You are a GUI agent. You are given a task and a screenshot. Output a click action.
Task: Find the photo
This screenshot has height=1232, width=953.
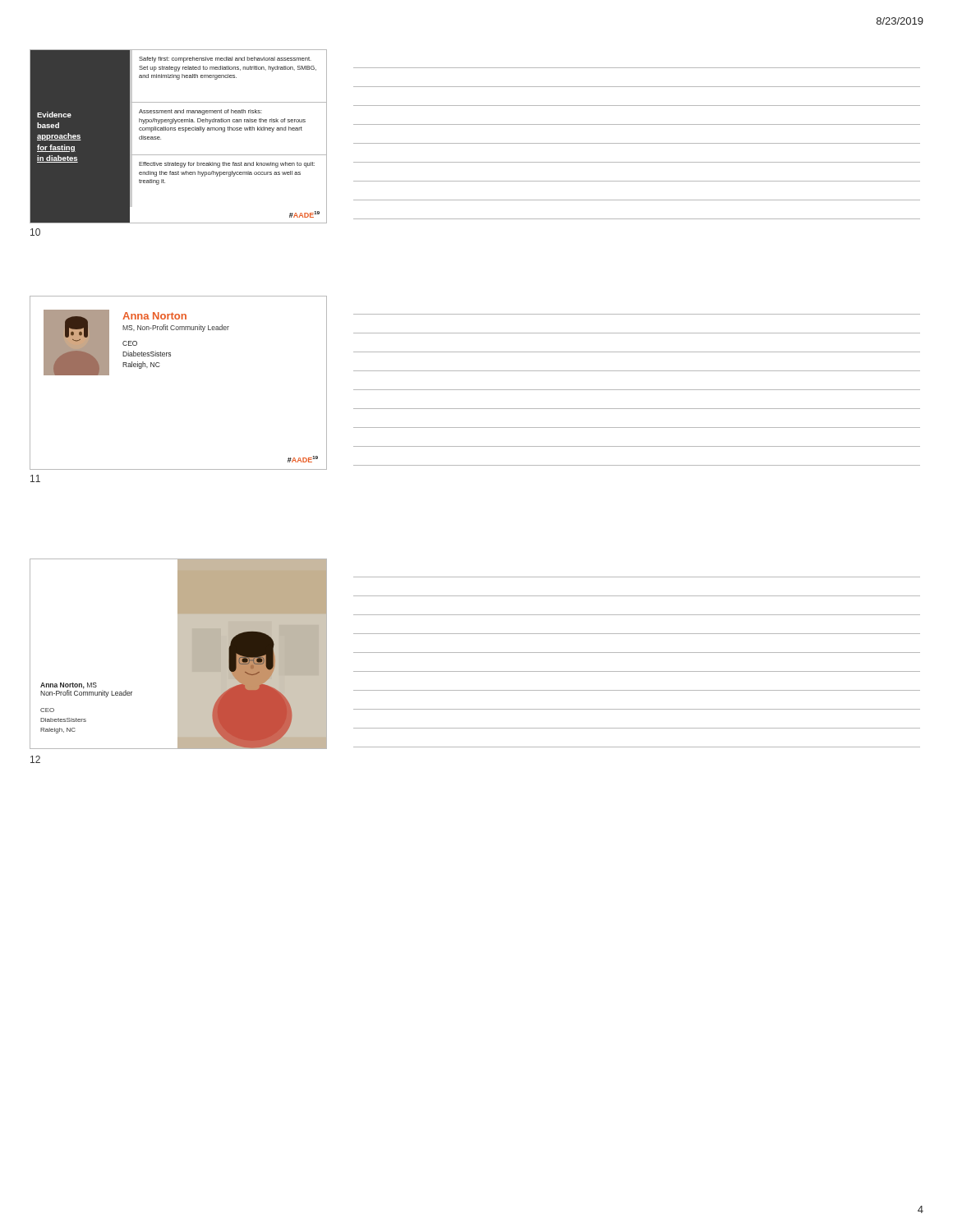pos(178,654)
